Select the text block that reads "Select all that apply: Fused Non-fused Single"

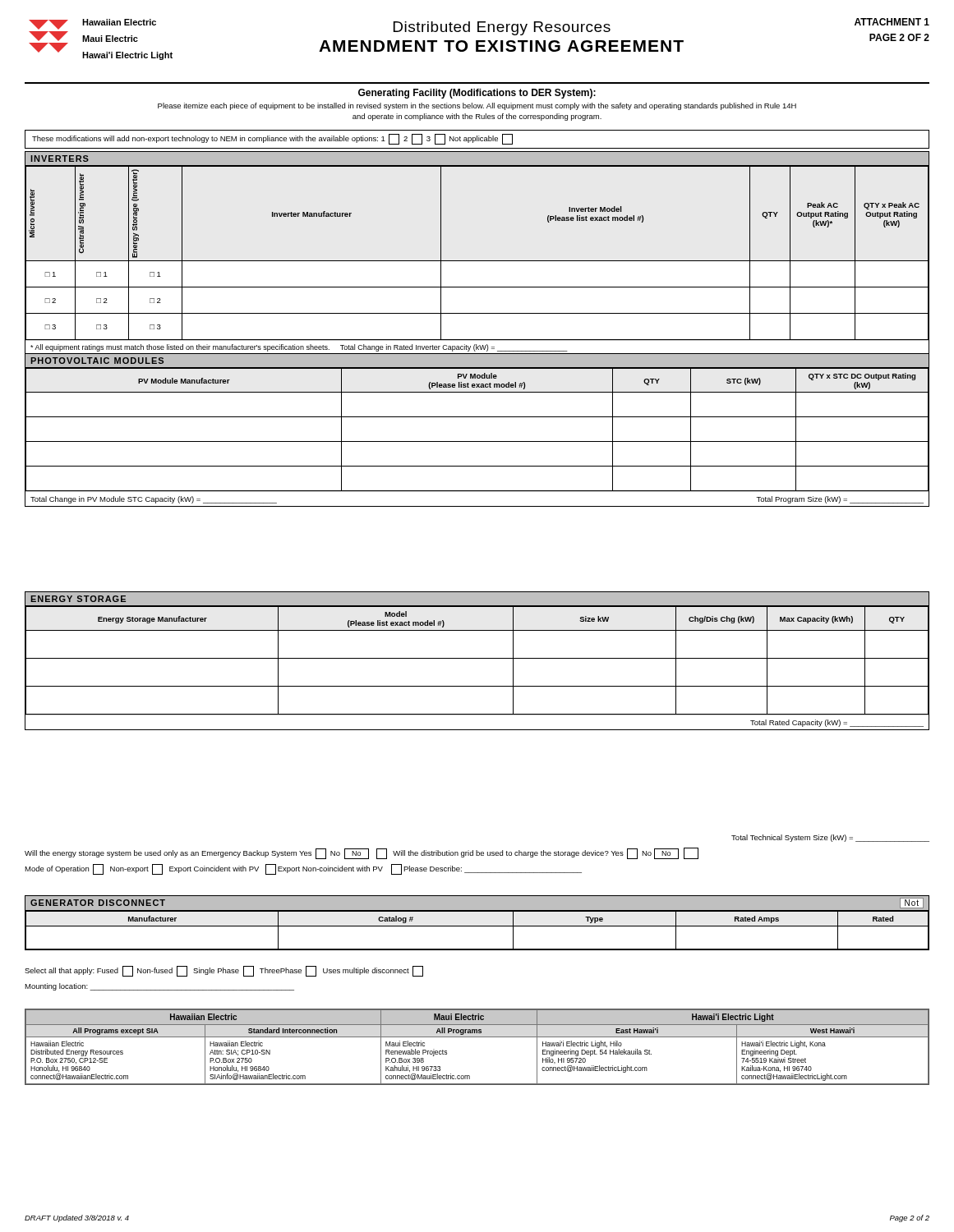tap(224, 971)
